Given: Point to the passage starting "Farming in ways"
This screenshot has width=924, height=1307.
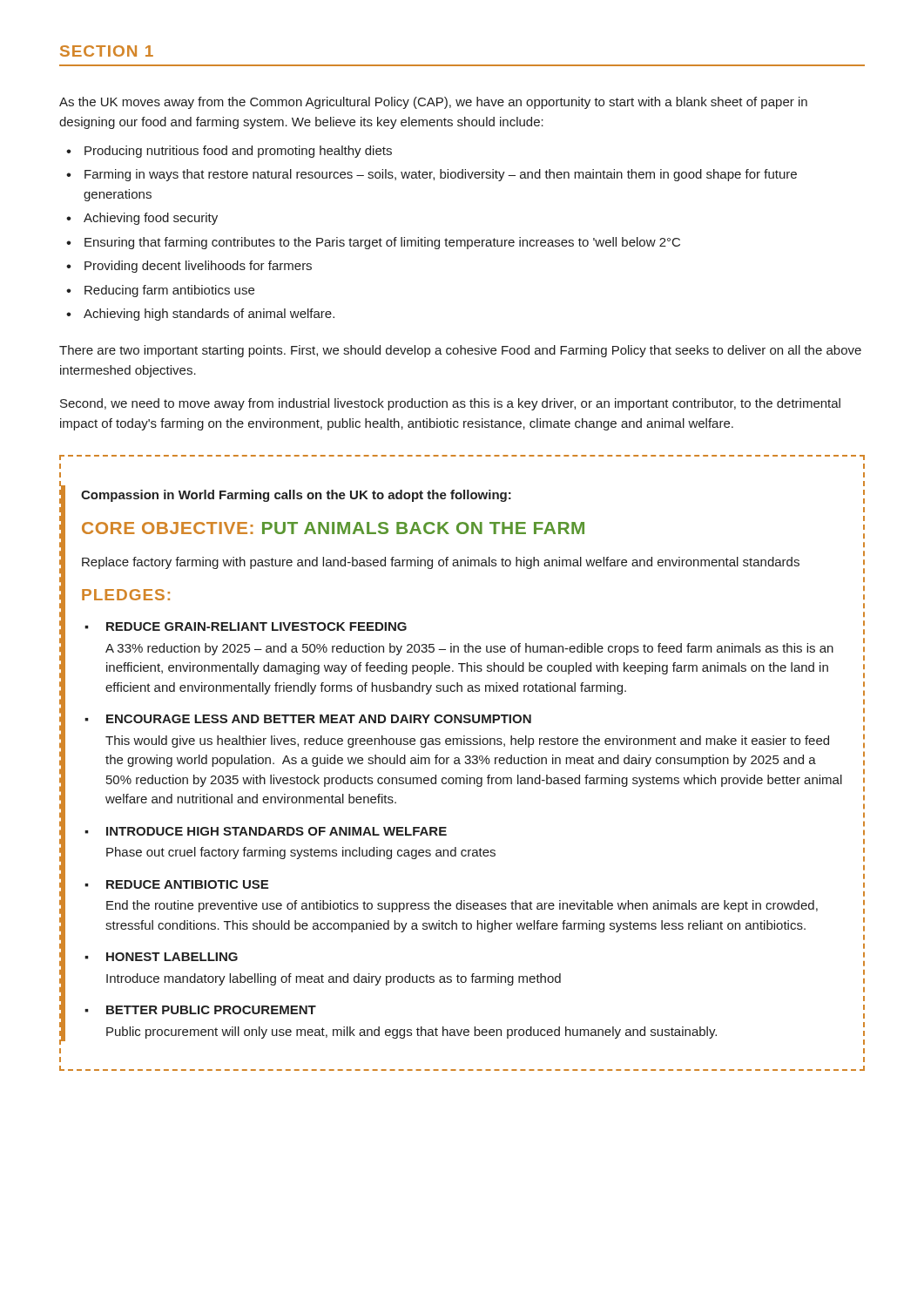Looking at the screenshot, I should pos(441,184).
